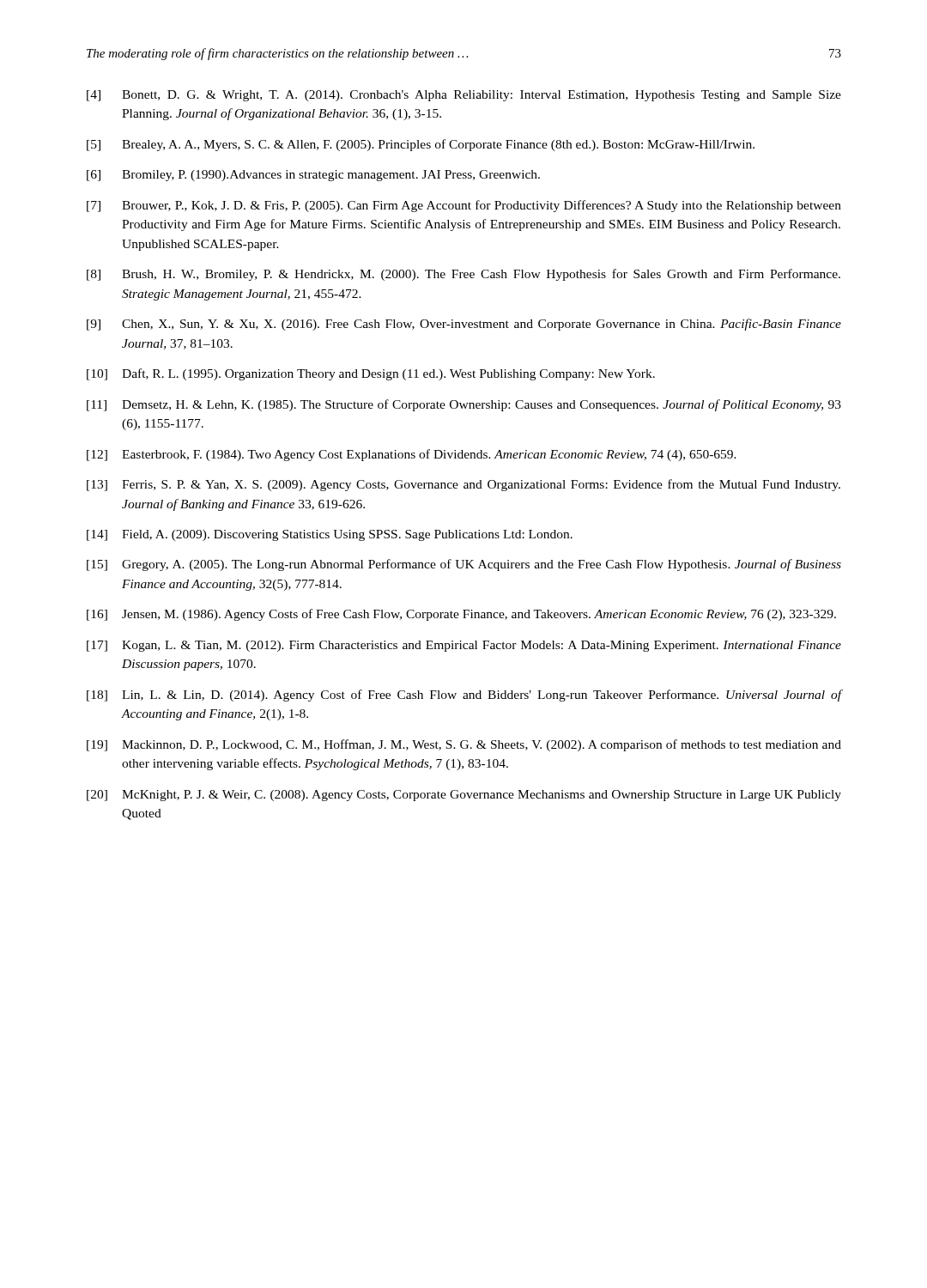
Task: Find the block starting "[4] Bonett, D."
Action: click(464, 104)
